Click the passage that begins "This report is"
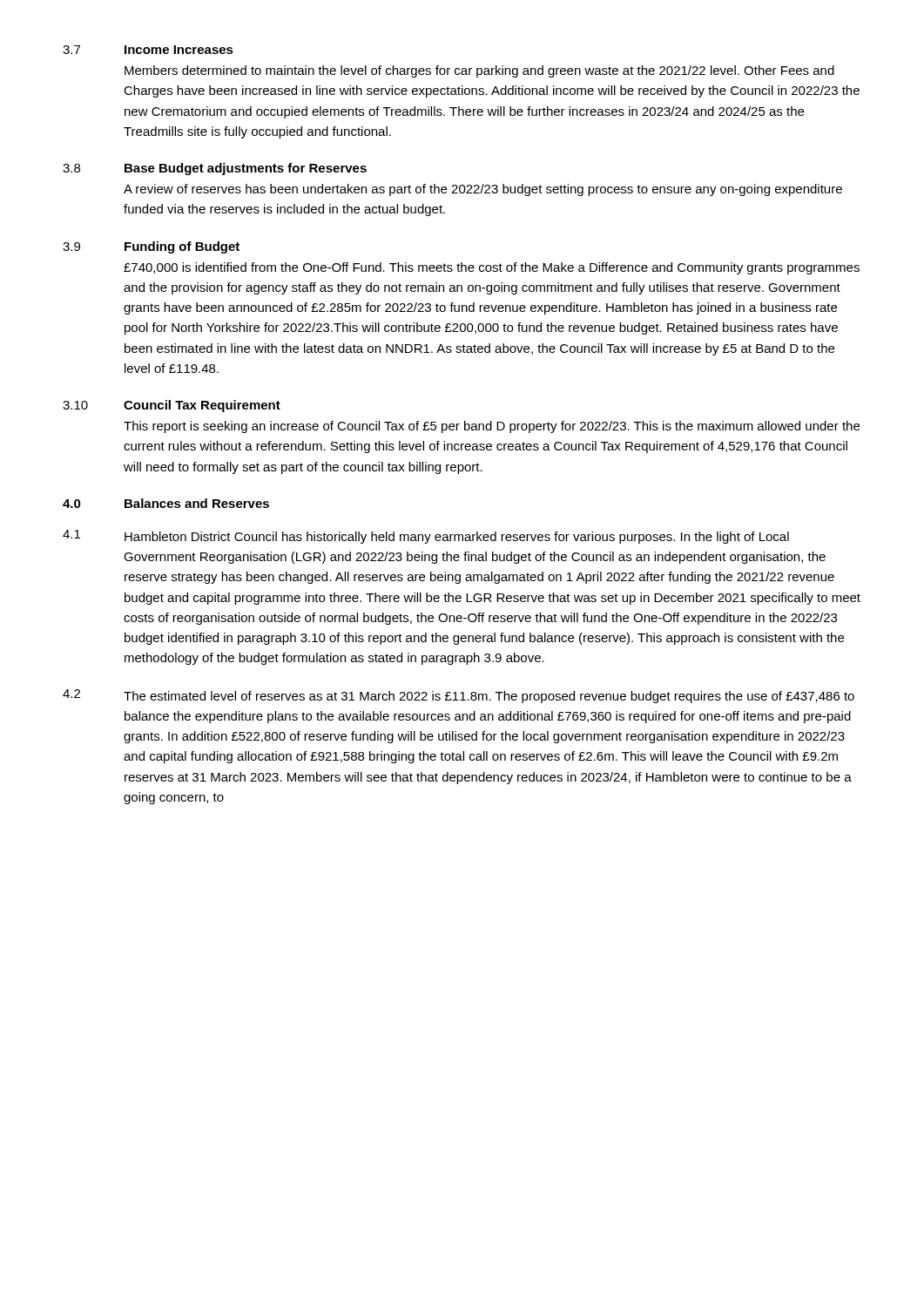Viewport: 924px width, 1307px height. (x=492, y=446)
